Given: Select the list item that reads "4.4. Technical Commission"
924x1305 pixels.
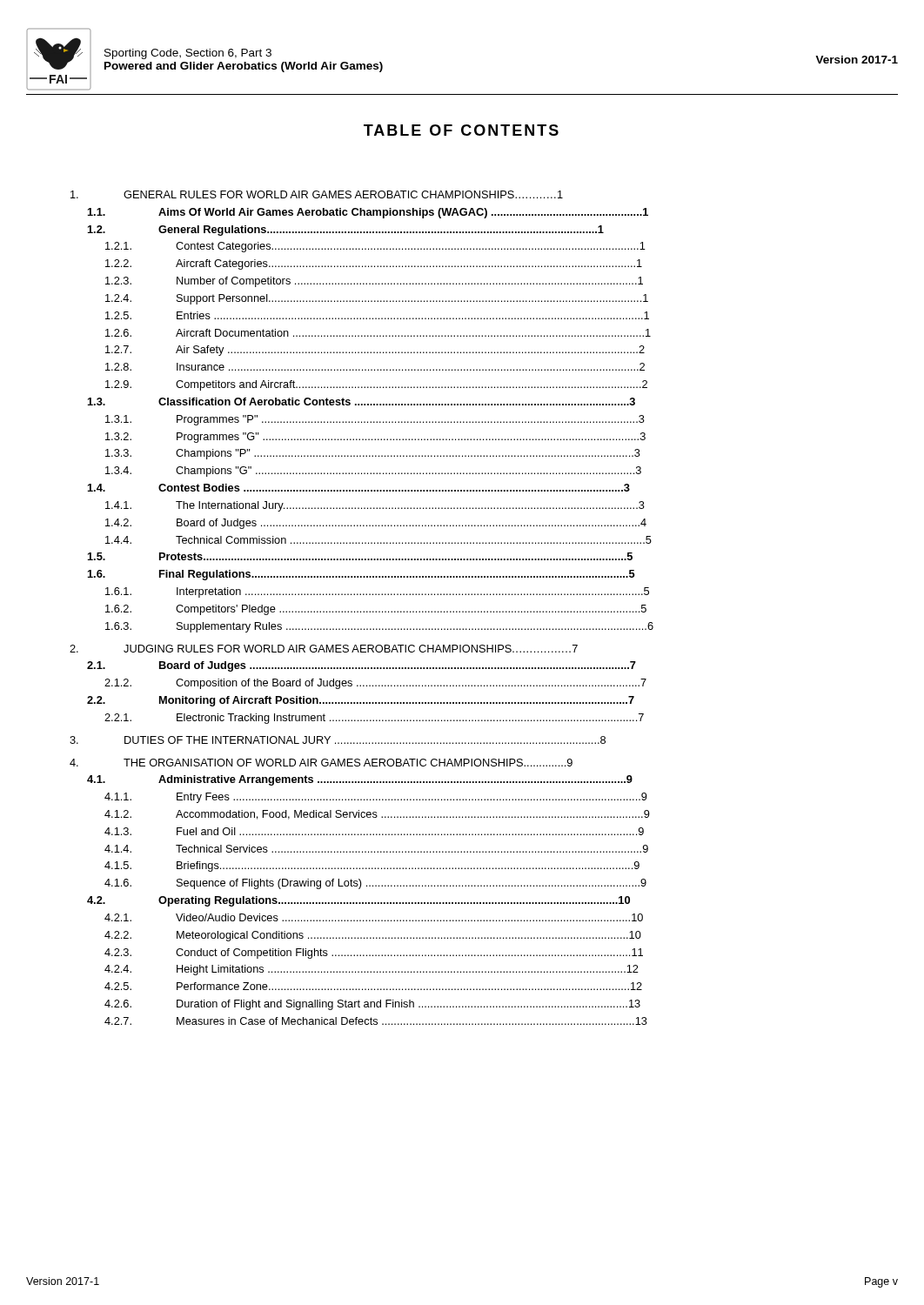Looking at the screenshot, I should click(x=462, y=540).
